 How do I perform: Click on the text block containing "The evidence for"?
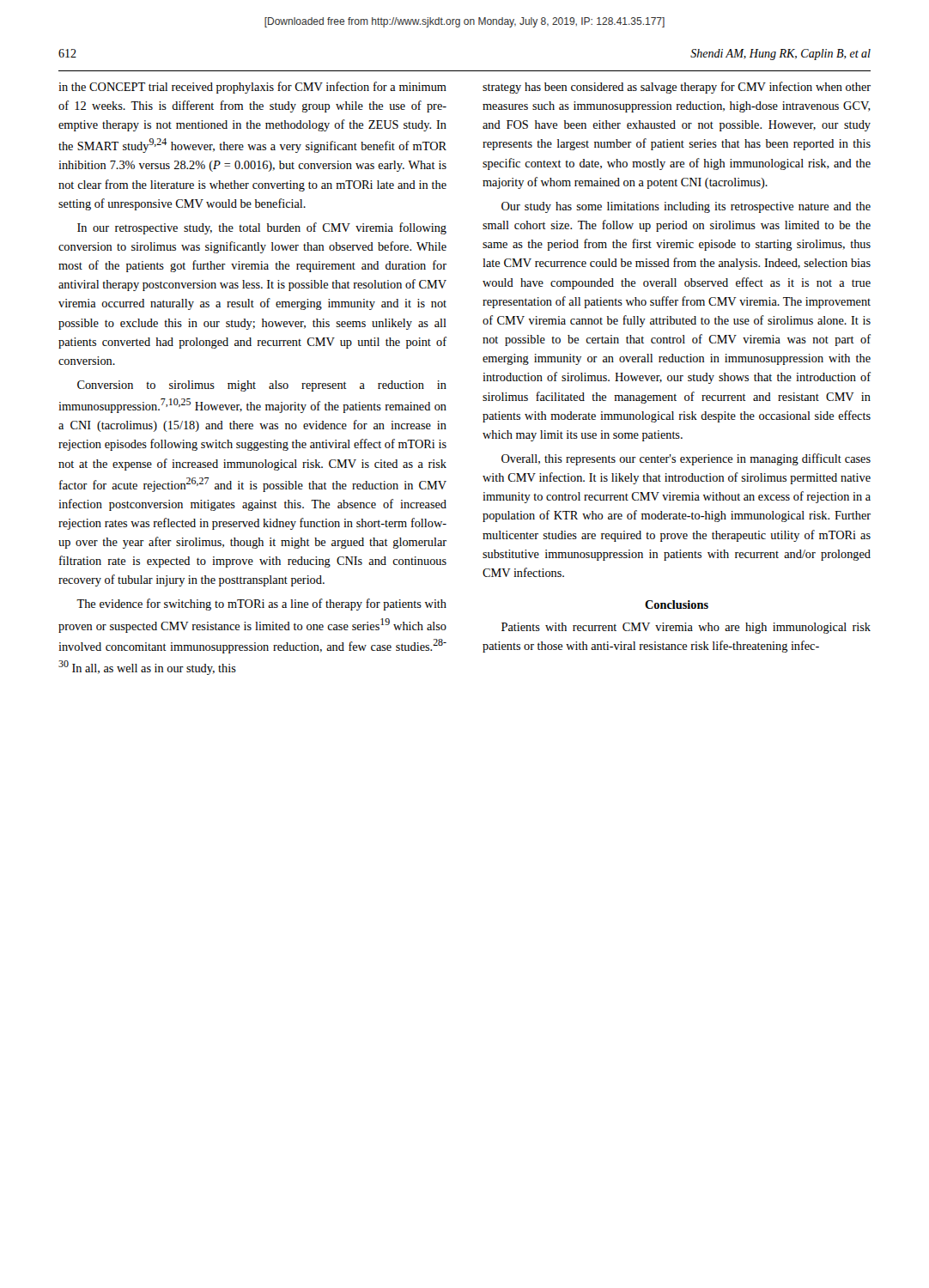(x=252, y=636)
